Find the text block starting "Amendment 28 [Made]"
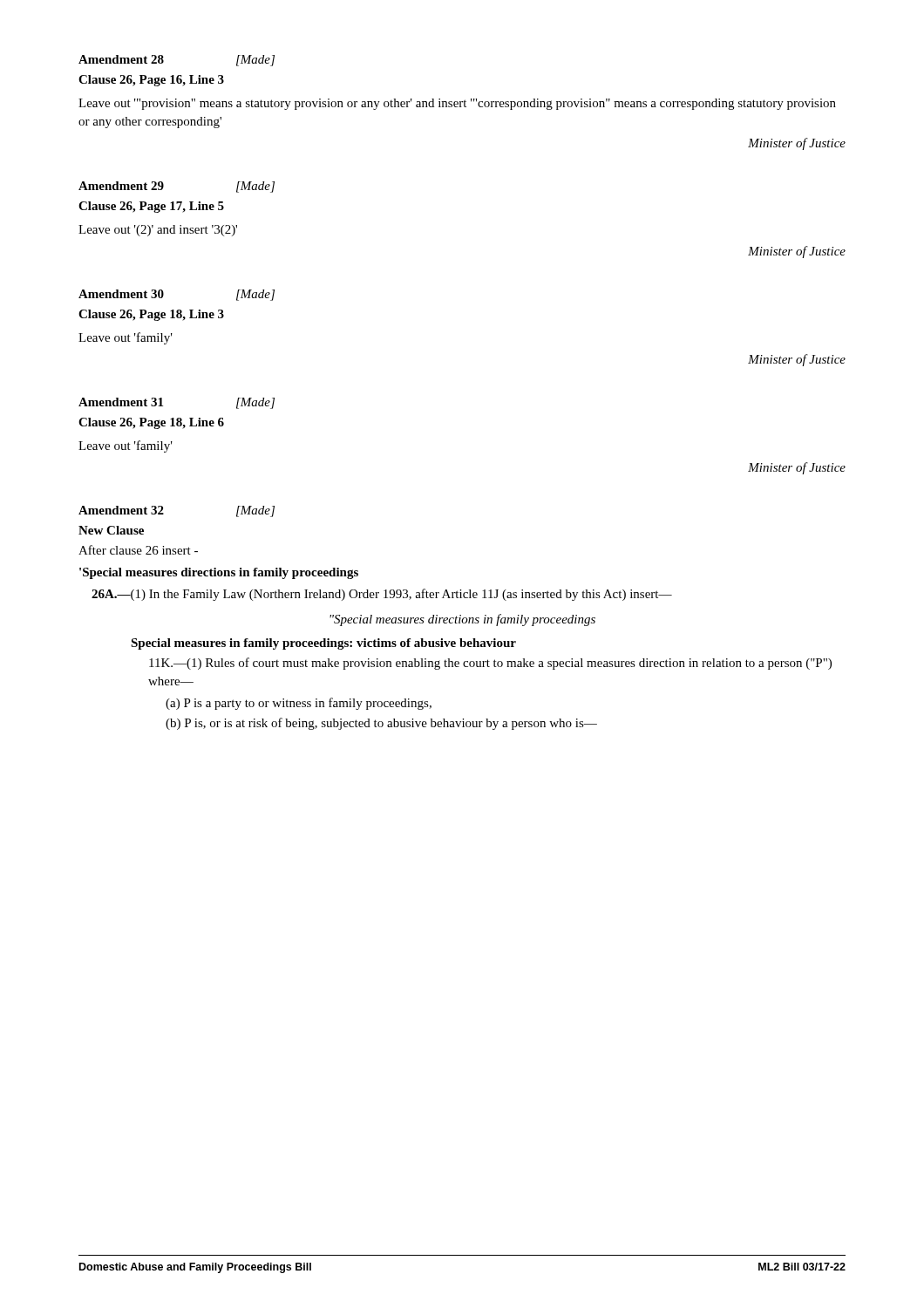The image size is (924, 1308). 129,61
